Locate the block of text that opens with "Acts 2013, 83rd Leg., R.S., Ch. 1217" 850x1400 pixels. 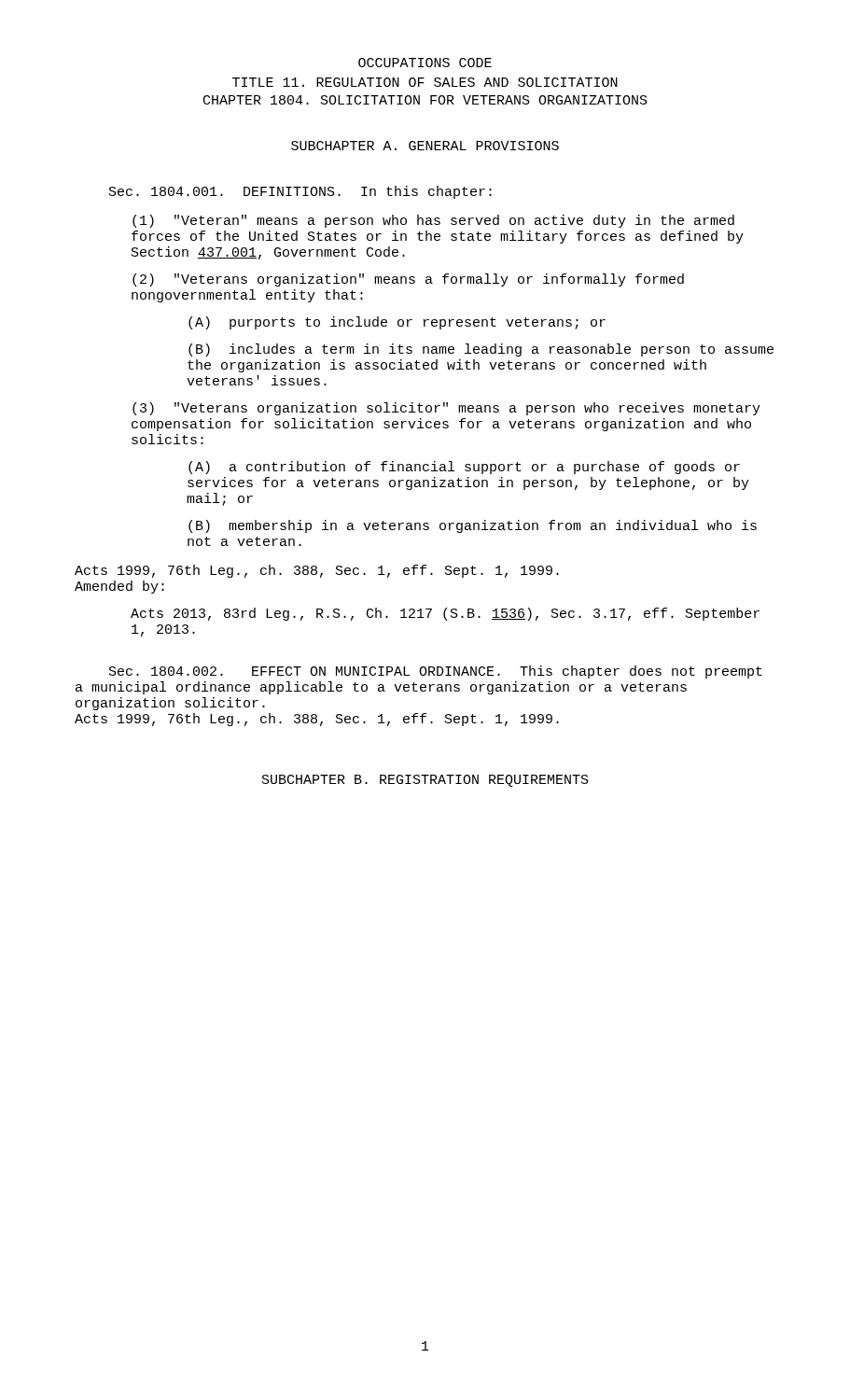coord(453,623)
